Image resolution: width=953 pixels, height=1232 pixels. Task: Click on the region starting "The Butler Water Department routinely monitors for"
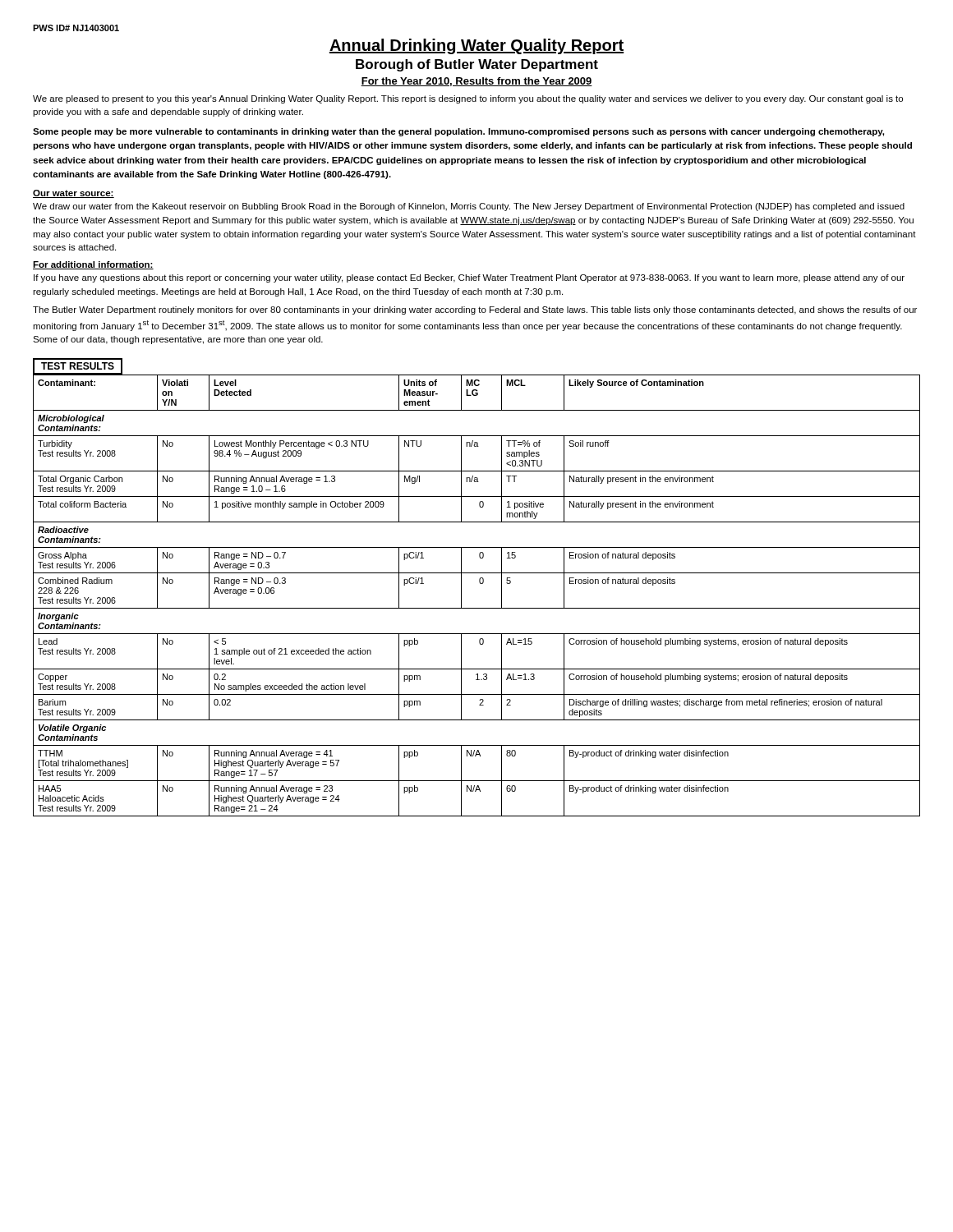tap(475, 325)
